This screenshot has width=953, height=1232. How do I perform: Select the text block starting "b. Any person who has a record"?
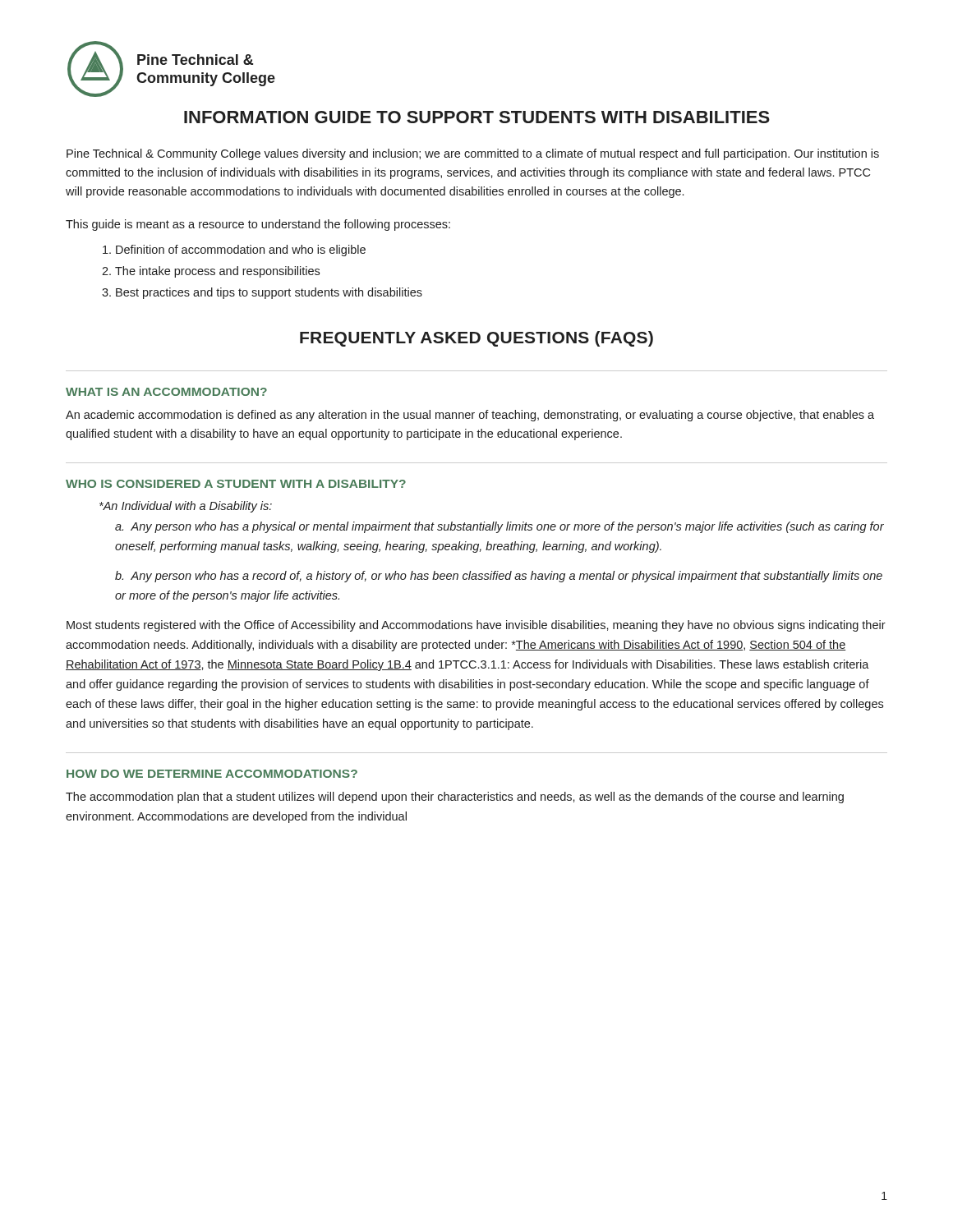(499, 586)
